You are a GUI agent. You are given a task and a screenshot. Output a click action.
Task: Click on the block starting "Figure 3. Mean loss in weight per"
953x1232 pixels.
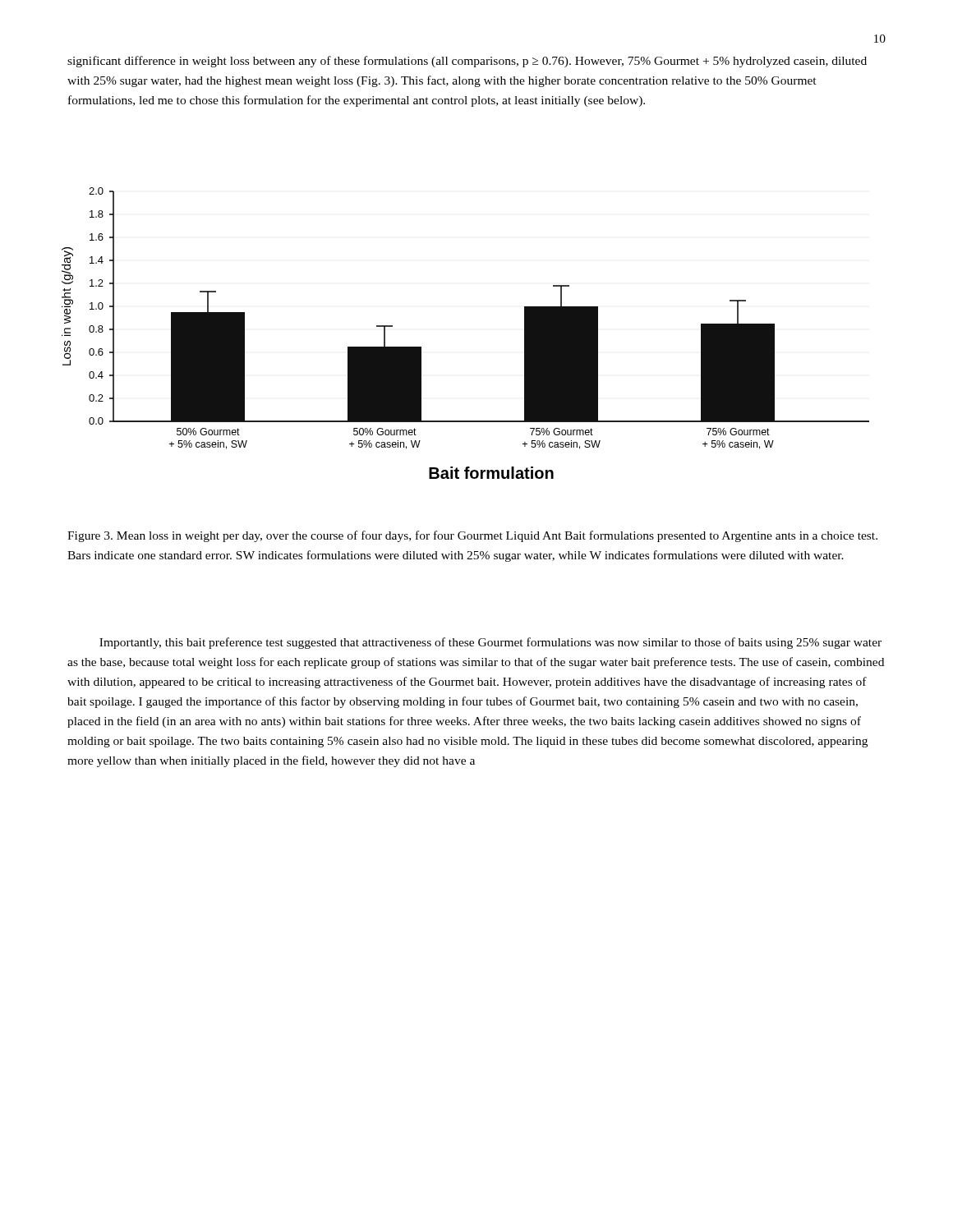473,545
